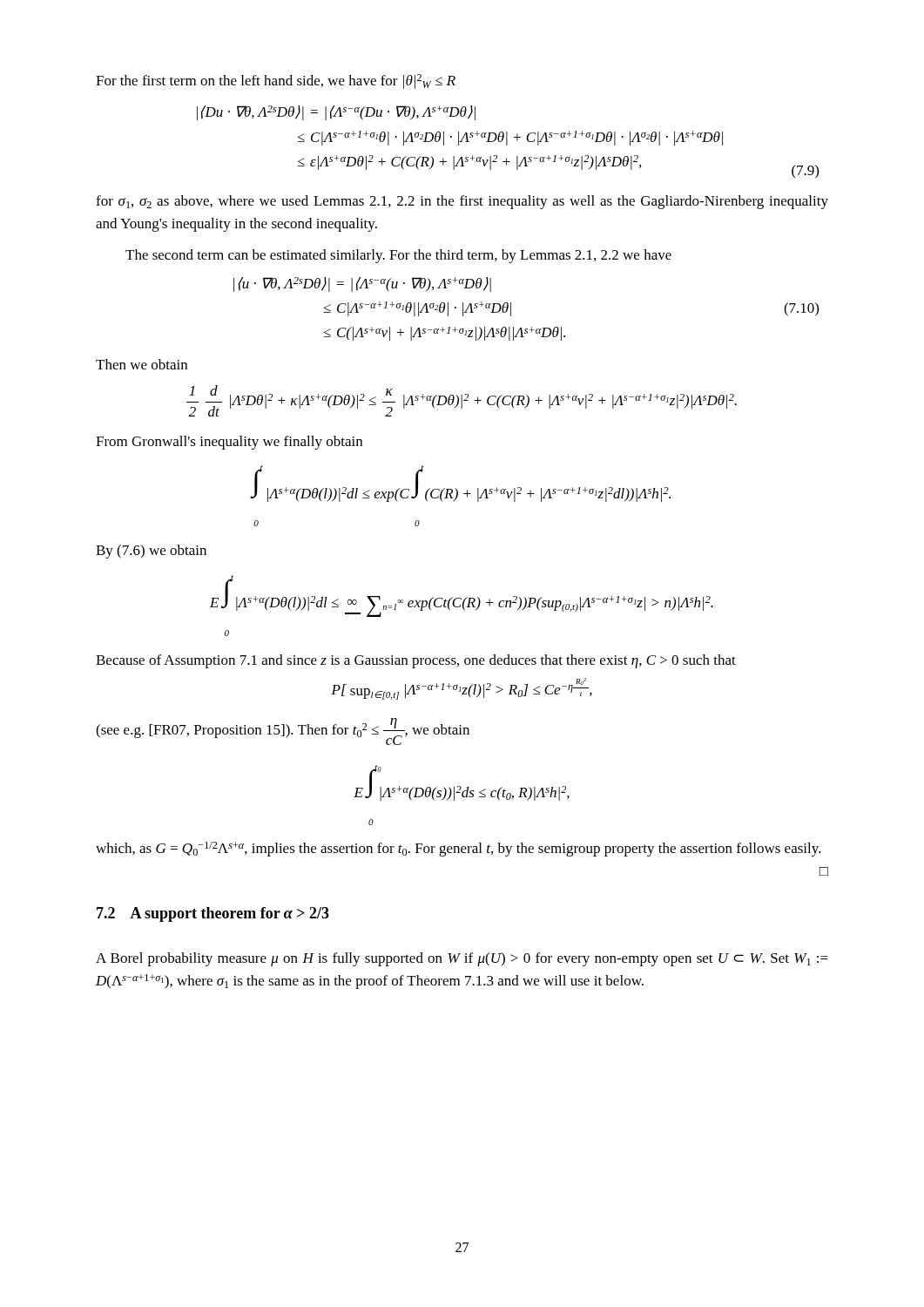Select the passage starting "For the first"
The width and height of the screenshot is (924, 1307).
[x=276, y=81]
